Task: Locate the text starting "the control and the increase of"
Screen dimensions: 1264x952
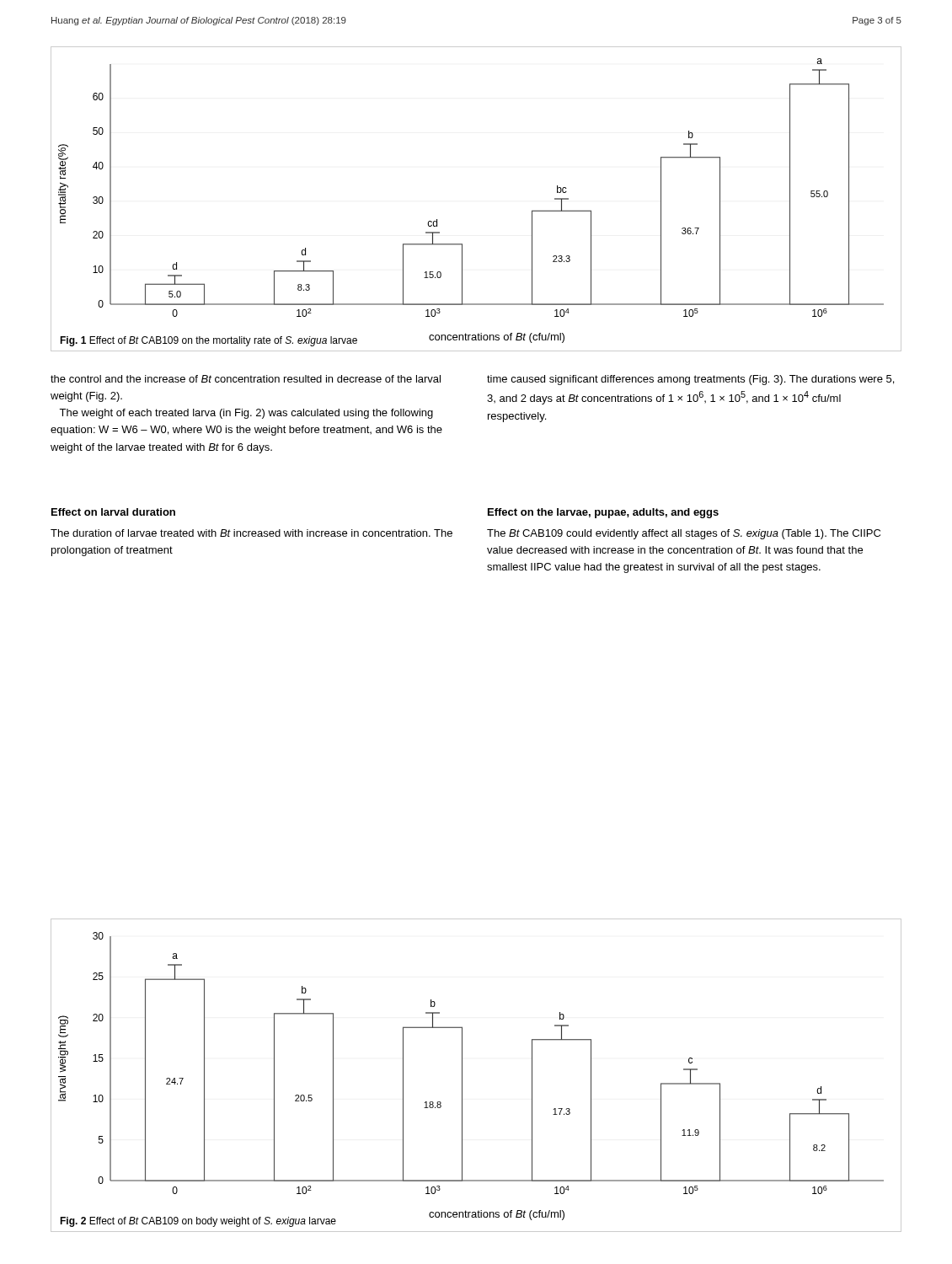Action: pos(246,413)
